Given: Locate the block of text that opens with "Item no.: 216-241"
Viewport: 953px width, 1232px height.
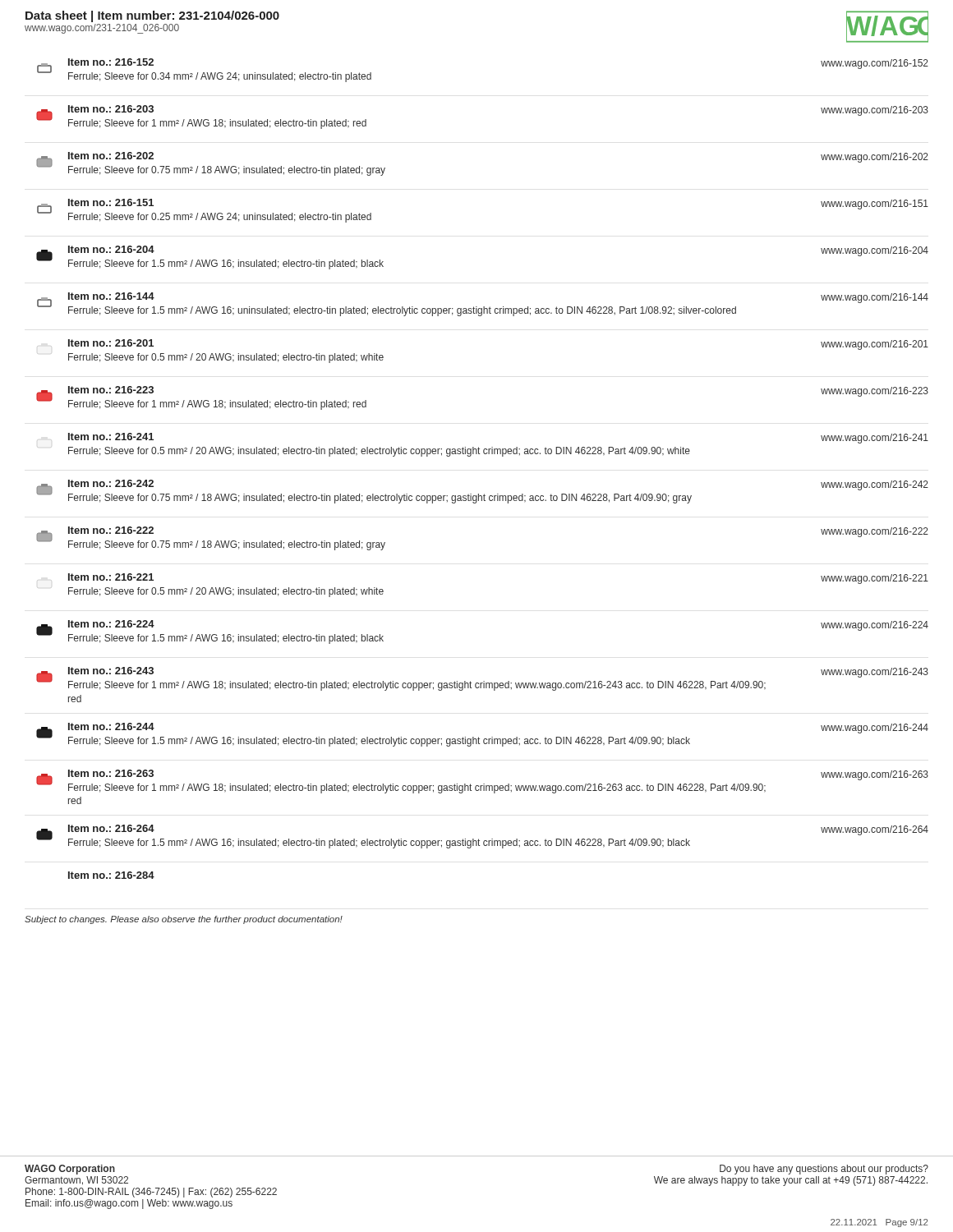Looking at the screenshot, I should (476, 444).
